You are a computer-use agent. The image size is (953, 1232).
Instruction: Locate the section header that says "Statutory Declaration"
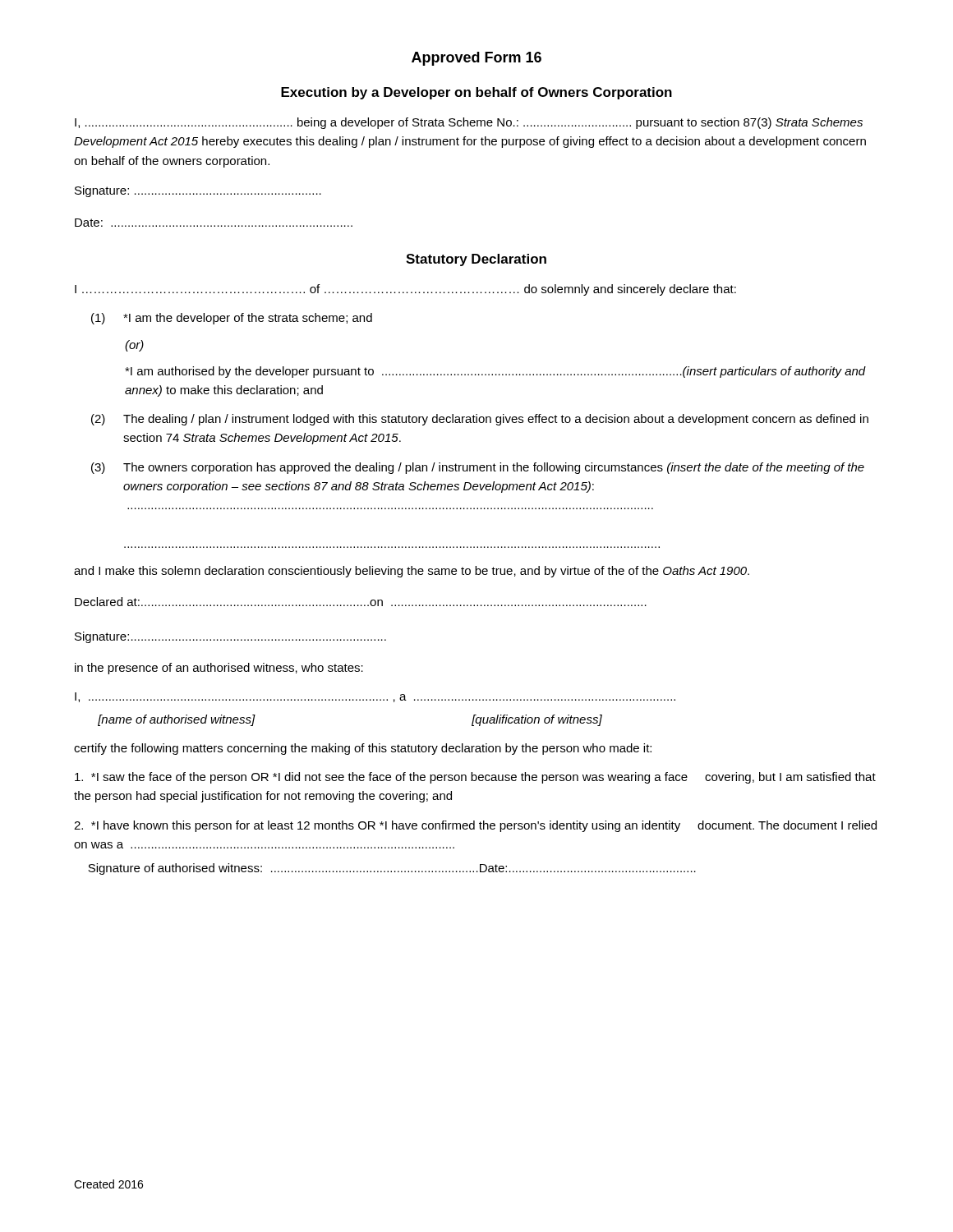click(x=476, y=259)
